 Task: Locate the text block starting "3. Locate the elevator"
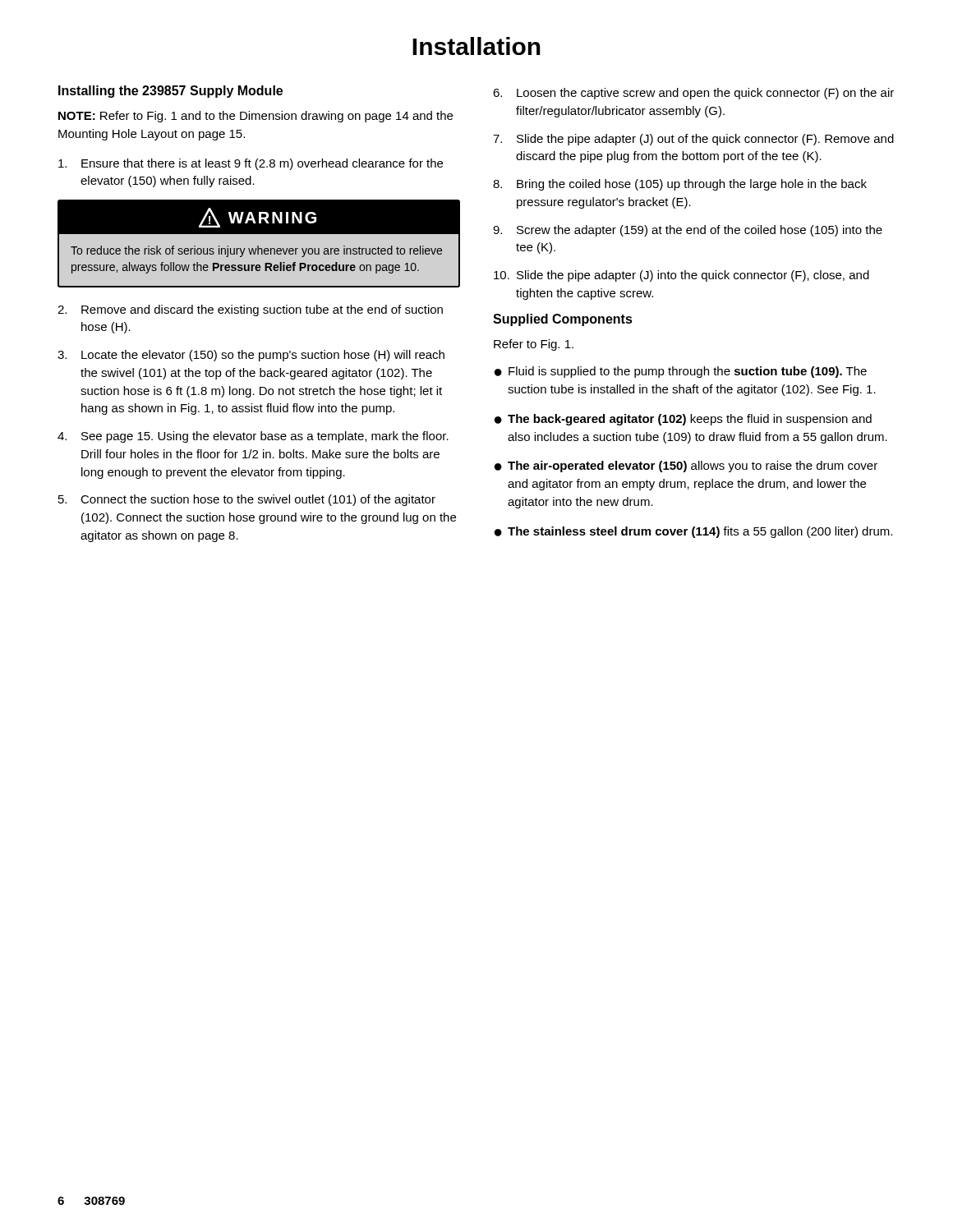pos(259,382)
